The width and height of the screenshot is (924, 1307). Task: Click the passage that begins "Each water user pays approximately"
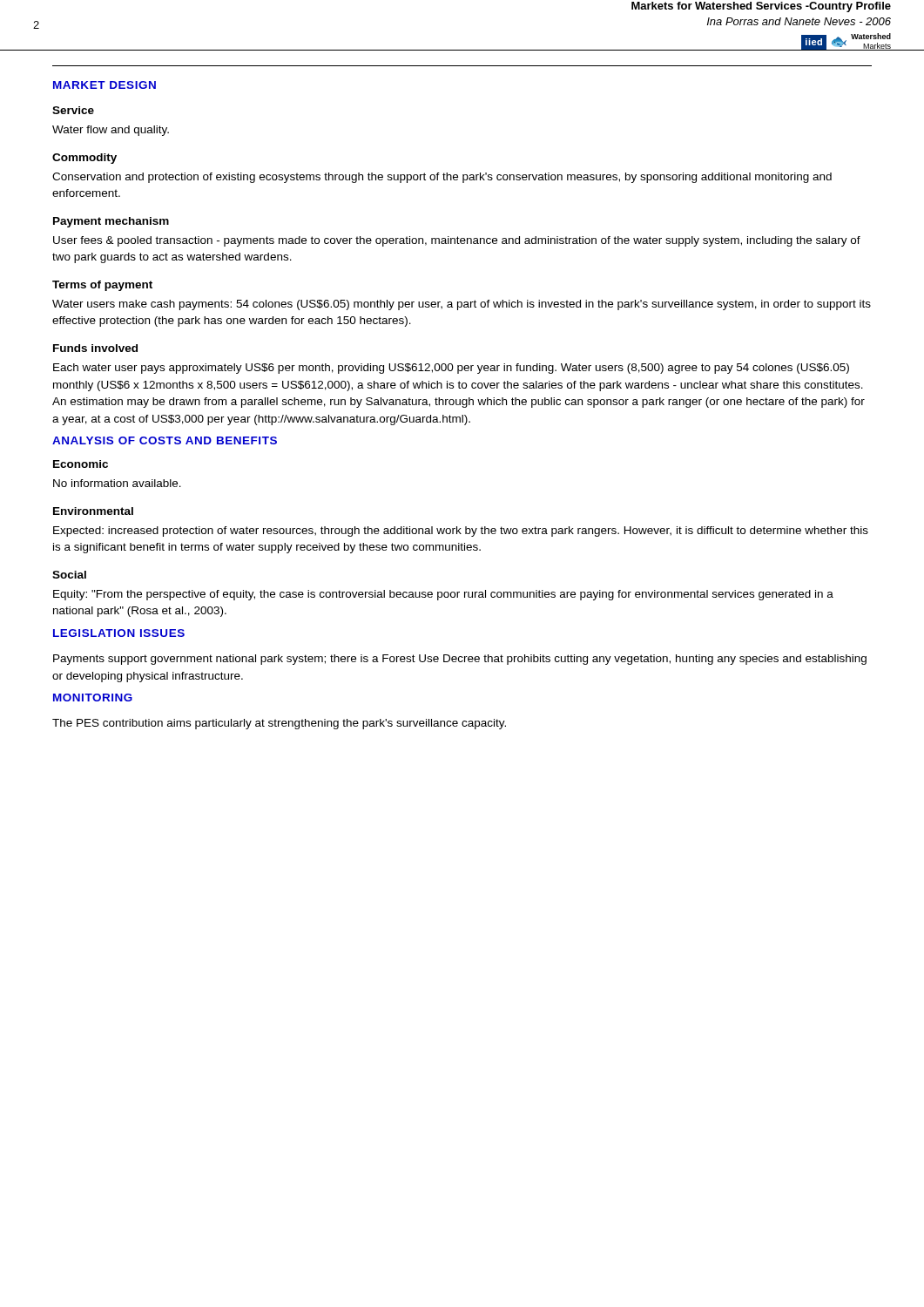tap(462, 393)
